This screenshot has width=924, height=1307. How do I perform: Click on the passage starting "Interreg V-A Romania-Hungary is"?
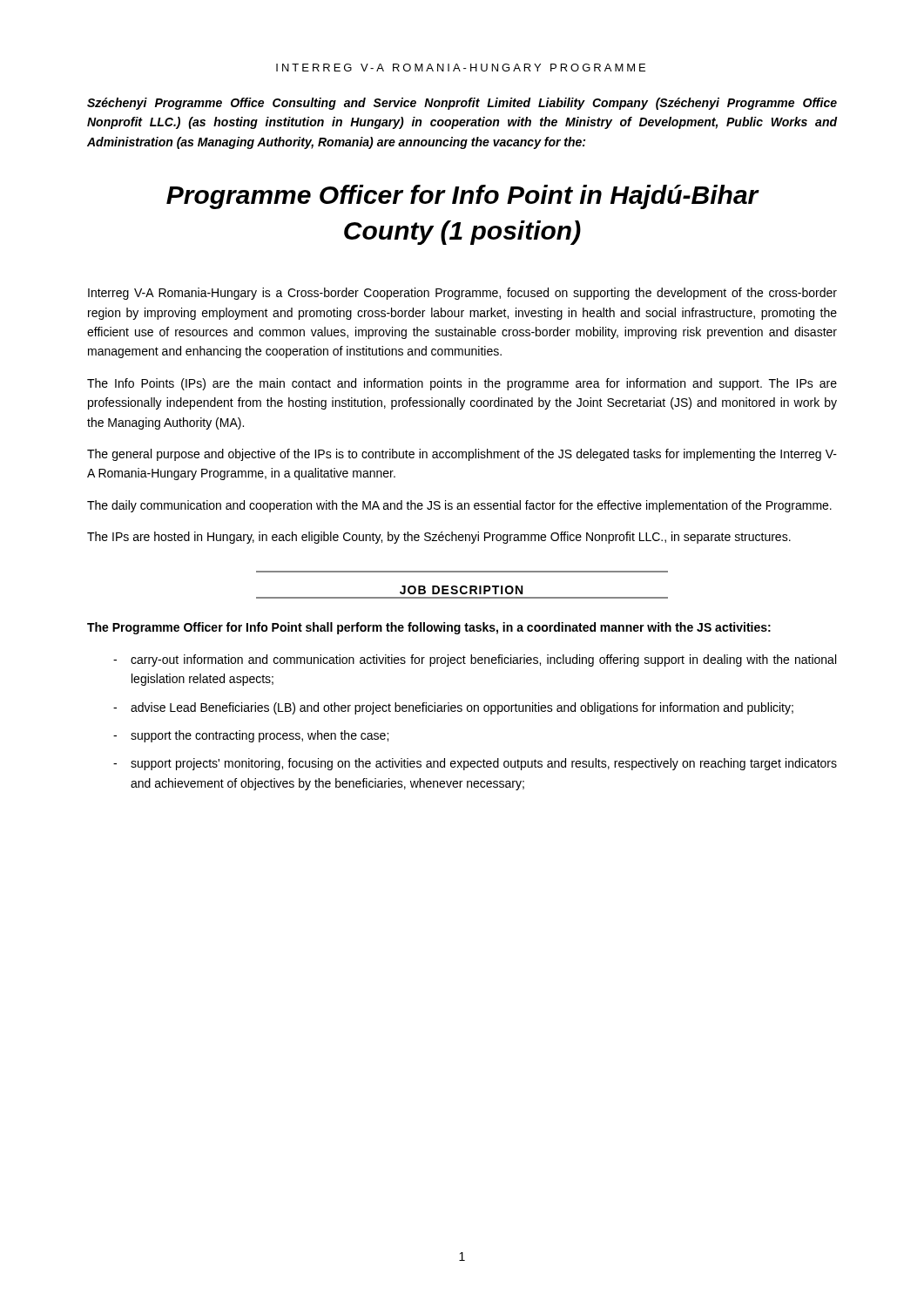(x=462, y=322)
